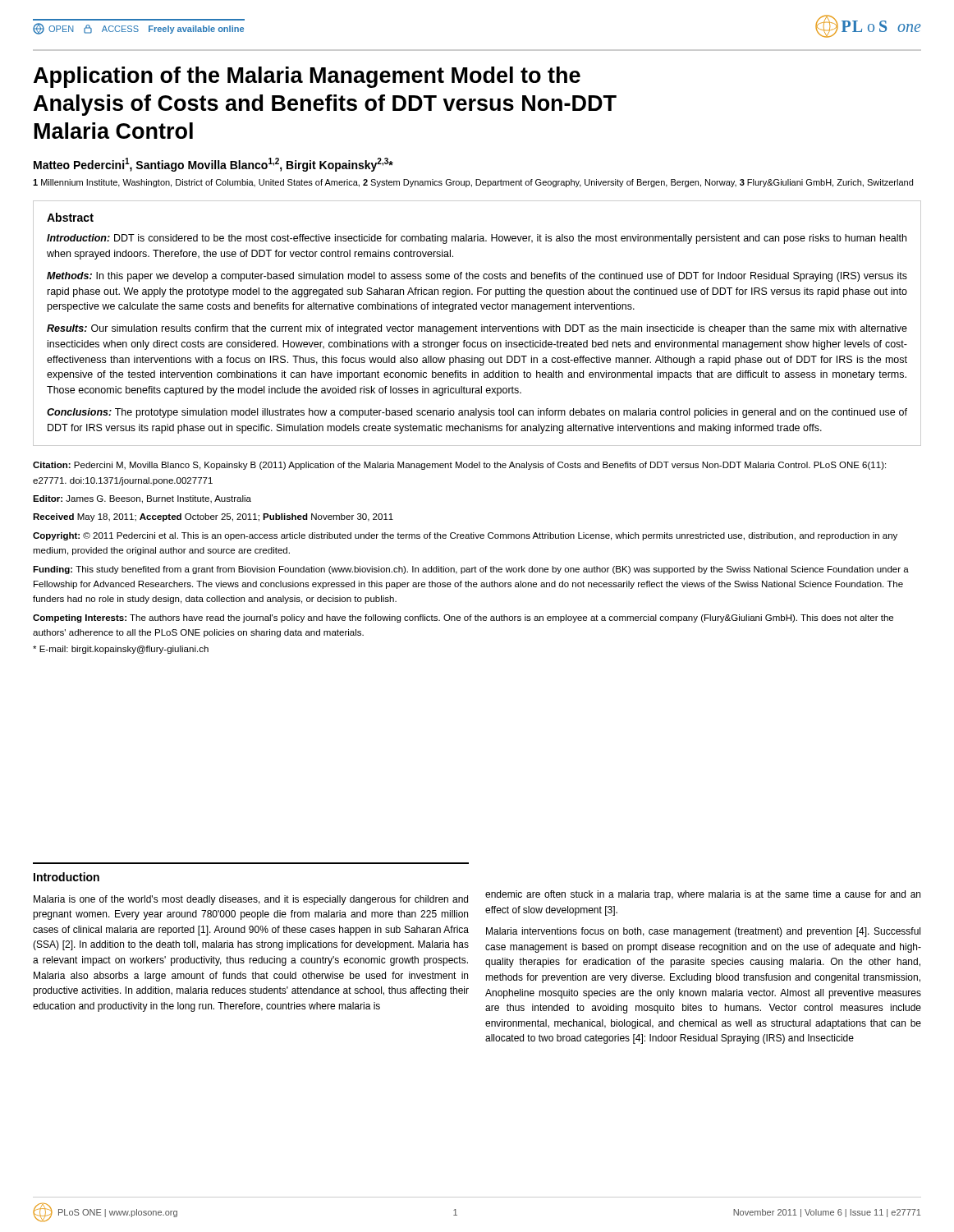
Task: Select the text block that says "Malaria is one"
Action: (x=251, y=953)
